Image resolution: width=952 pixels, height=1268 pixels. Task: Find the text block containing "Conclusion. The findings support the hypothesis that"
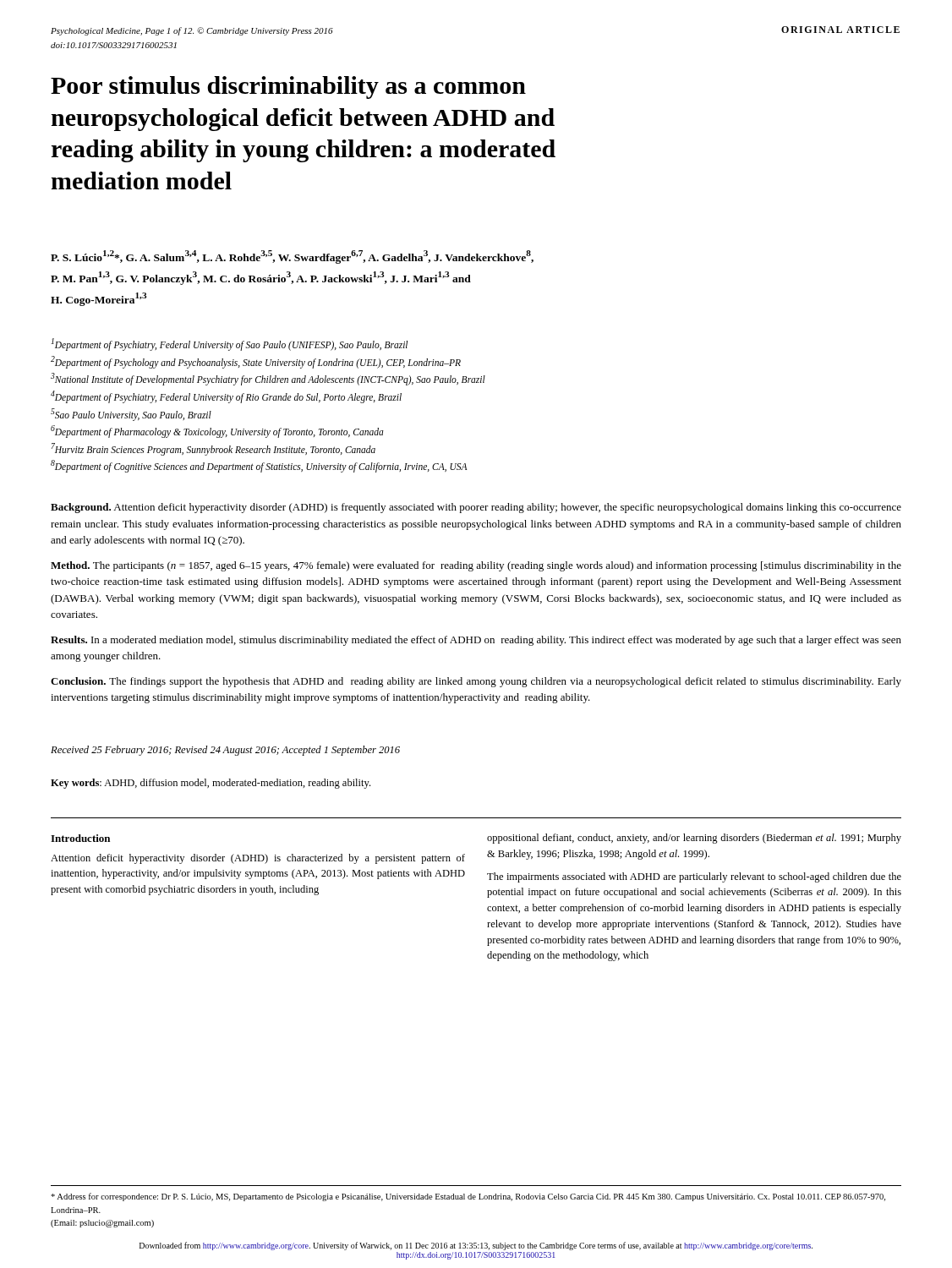[476, 689]
